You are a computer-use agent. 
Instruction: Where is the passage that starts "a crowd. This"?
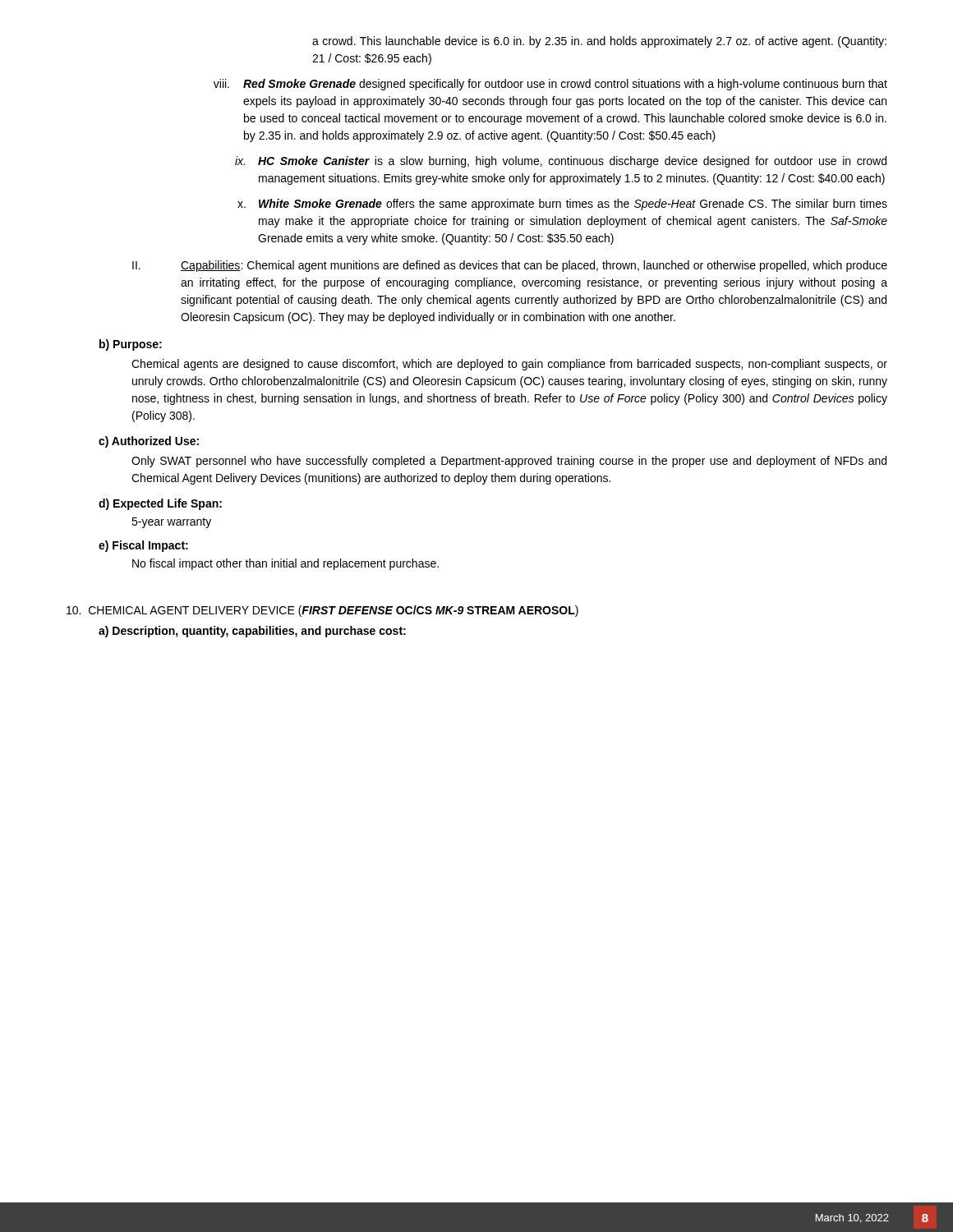600,50
